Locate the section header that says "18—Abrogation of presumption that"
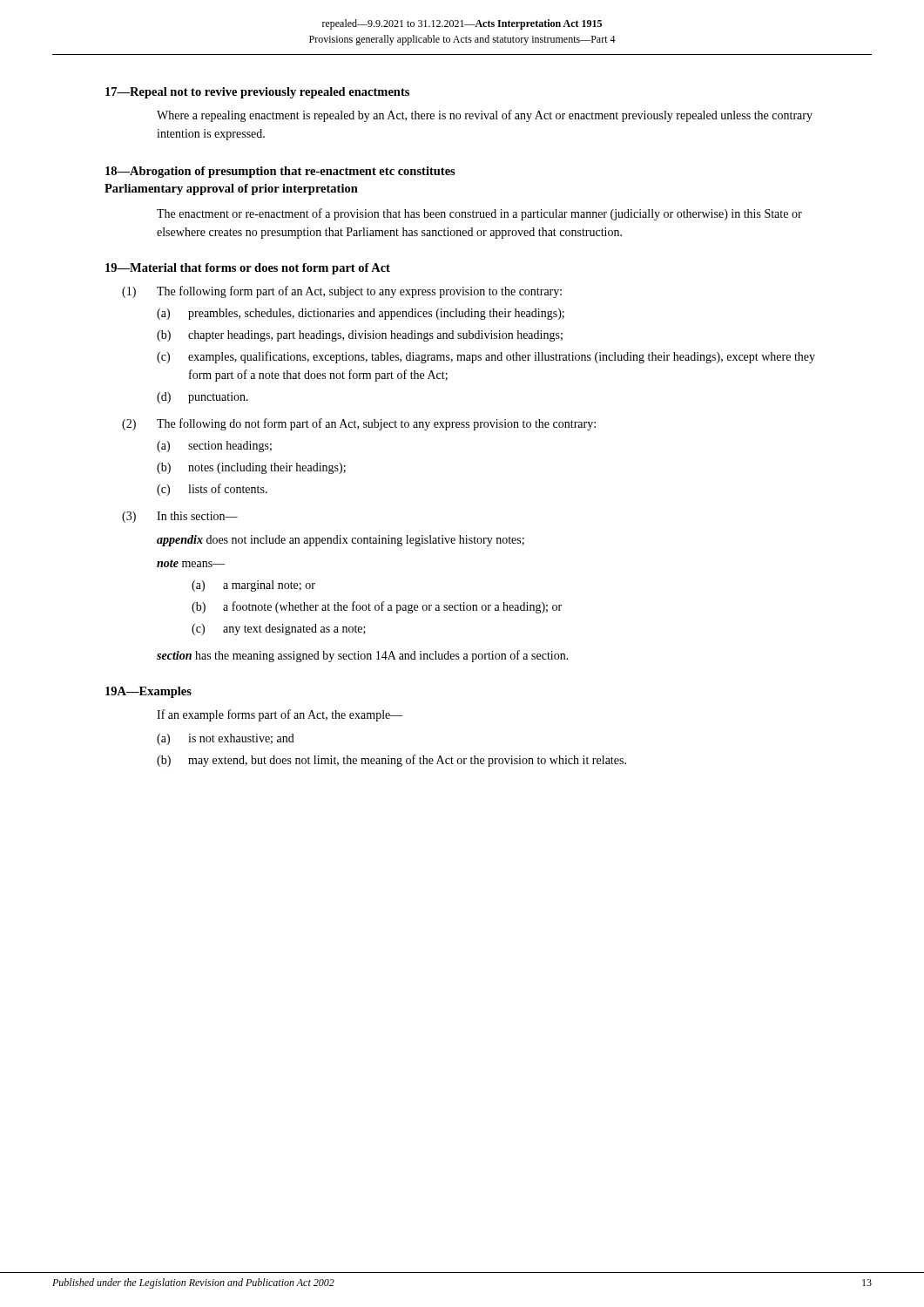Image resolution: width=924 pixels, height=1307 pixels. point(280,180)
